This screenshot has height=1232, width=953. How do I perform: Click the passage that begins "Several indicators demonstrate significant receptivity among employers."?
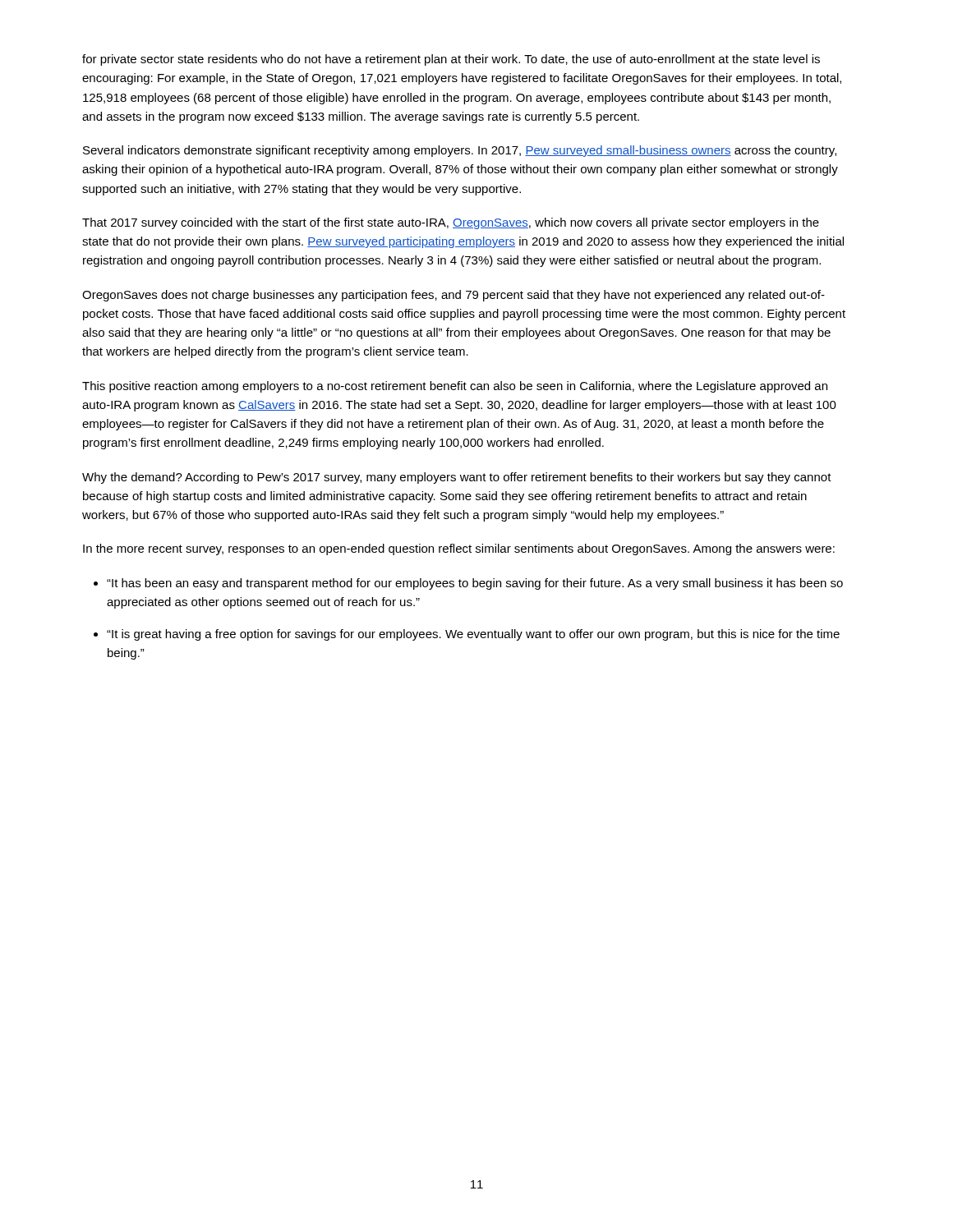(460, 169)
